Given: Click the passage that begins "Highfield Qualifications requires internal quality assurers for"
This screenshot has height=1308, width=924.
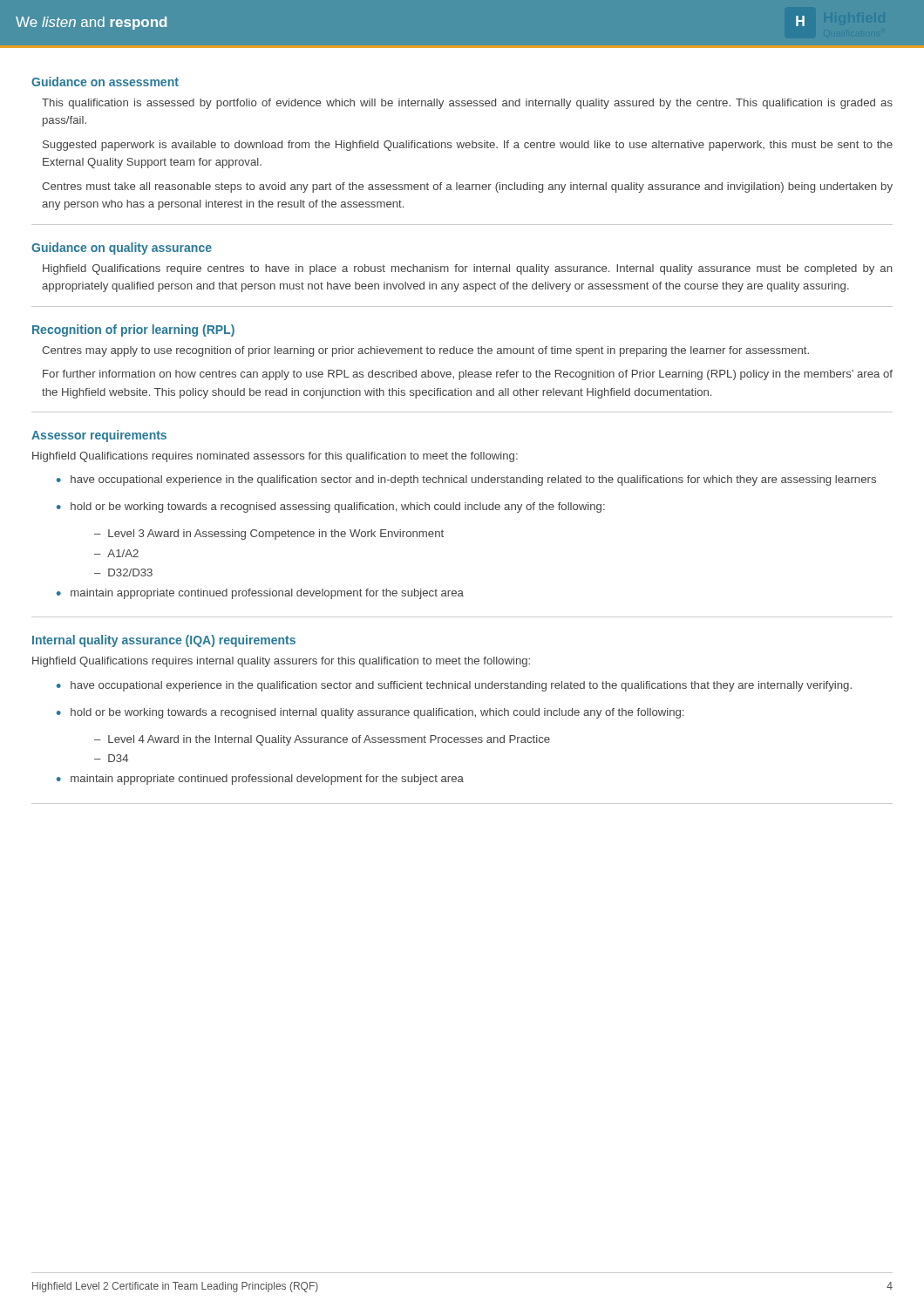Looking at the screenshot, I should click(x=281, y=661).
